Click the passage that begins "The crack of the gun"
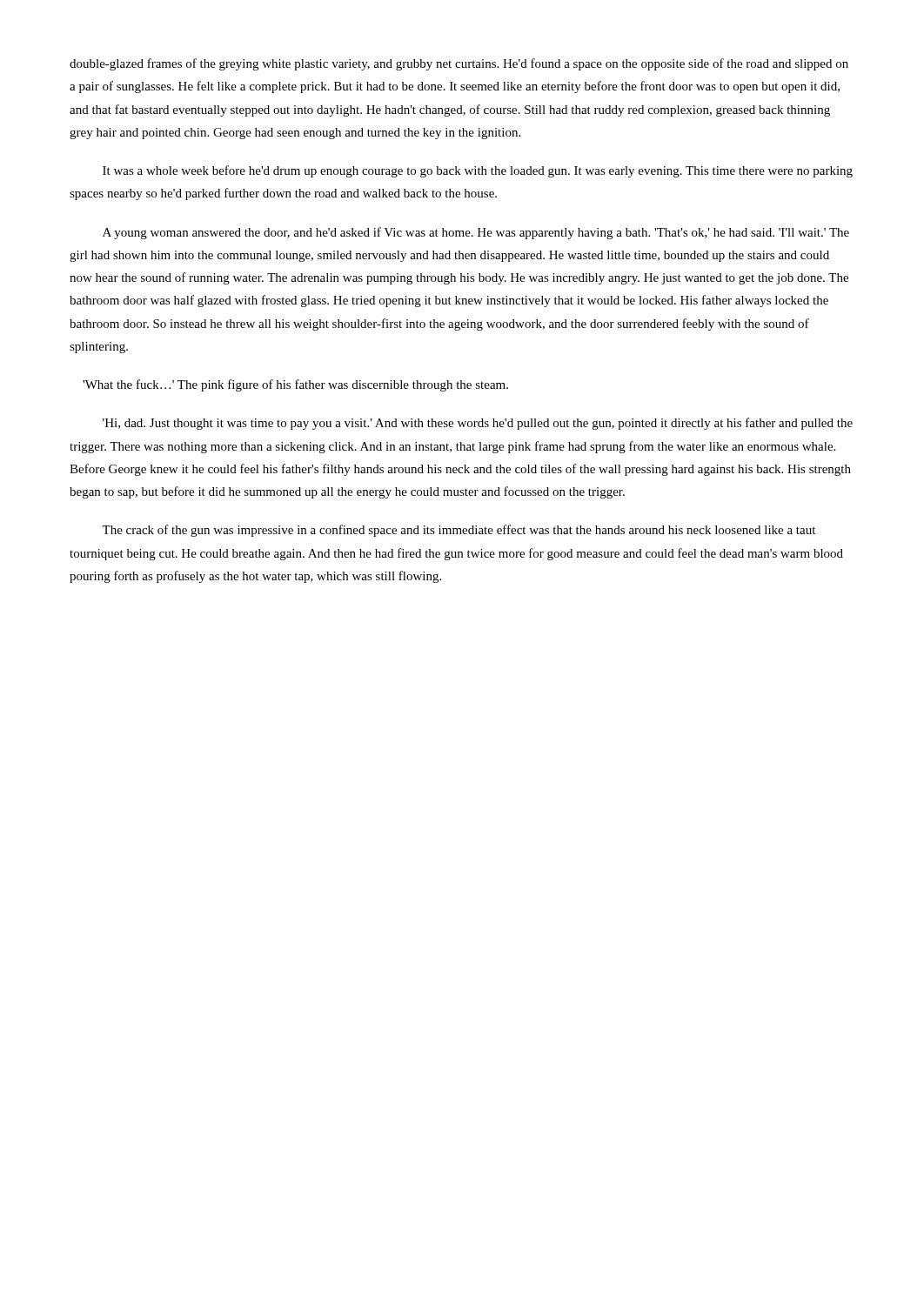 tap(462, 553)
